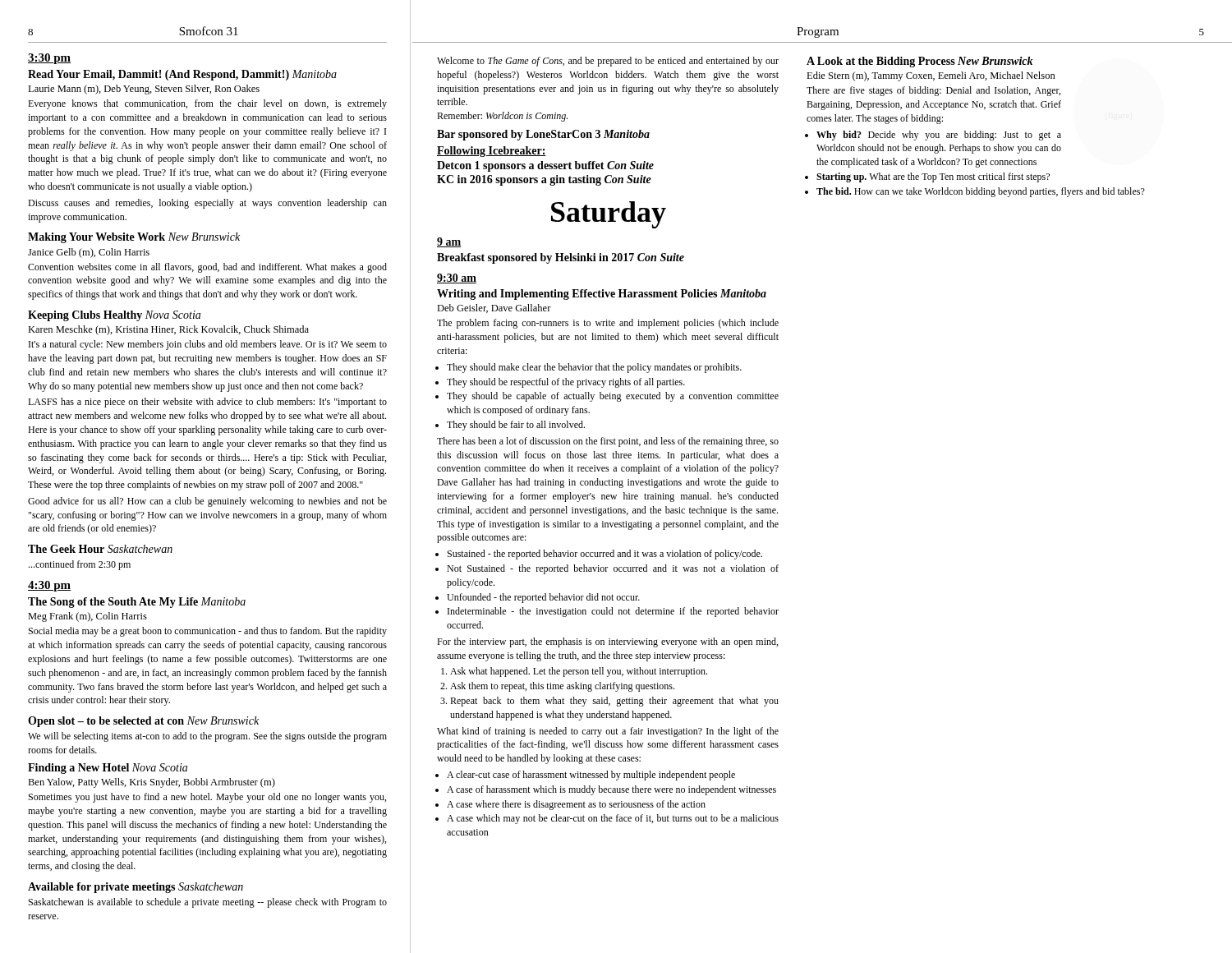Viewport: 1232px width, 953px height.
Task: Select the text block starting "Keeping Clubs Healthy Nova"
Action: [x=115, y=315]
